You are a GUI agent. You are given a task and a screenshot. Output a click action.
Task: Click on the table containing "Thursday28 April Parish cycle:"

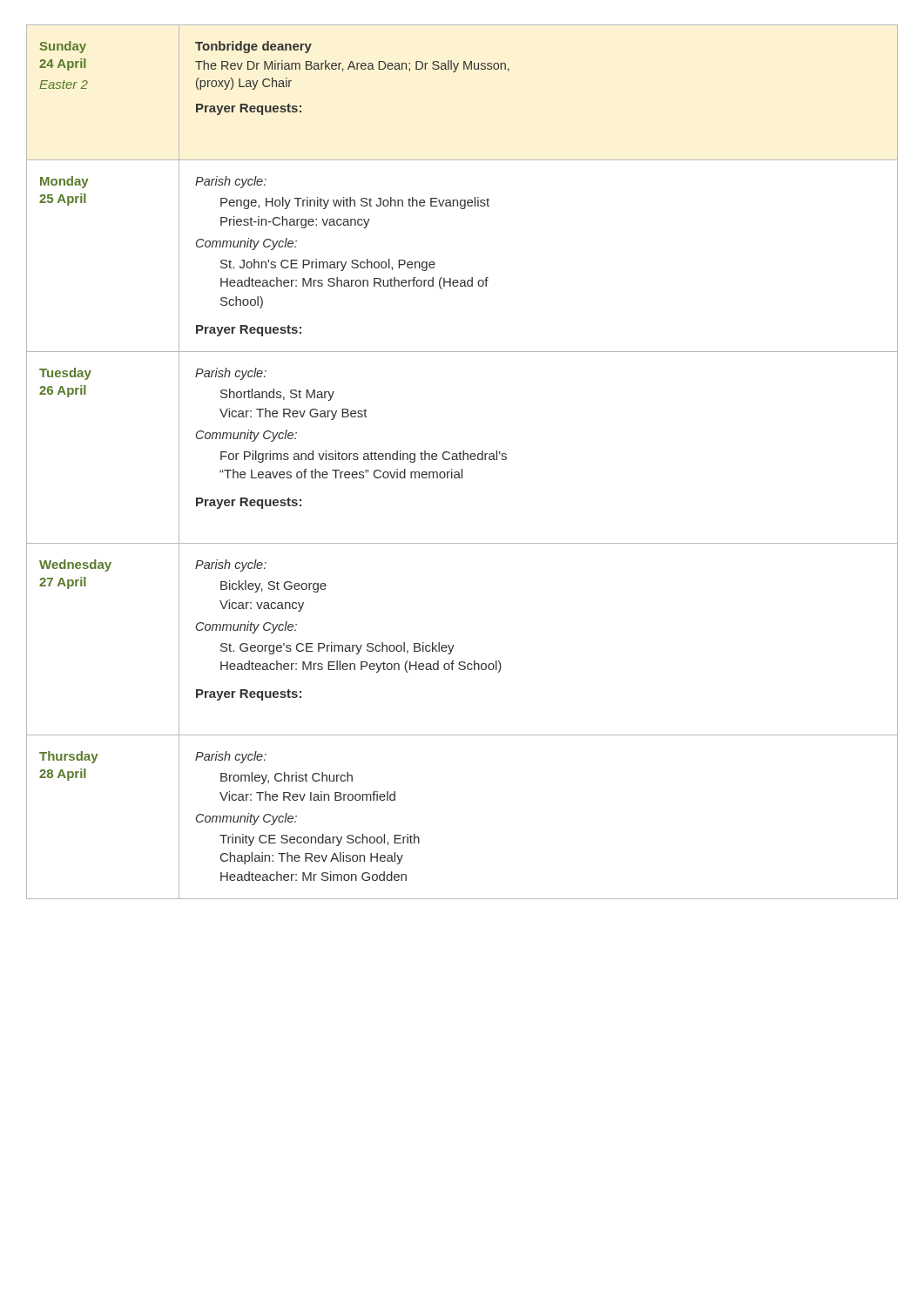(x=462, y=817)
